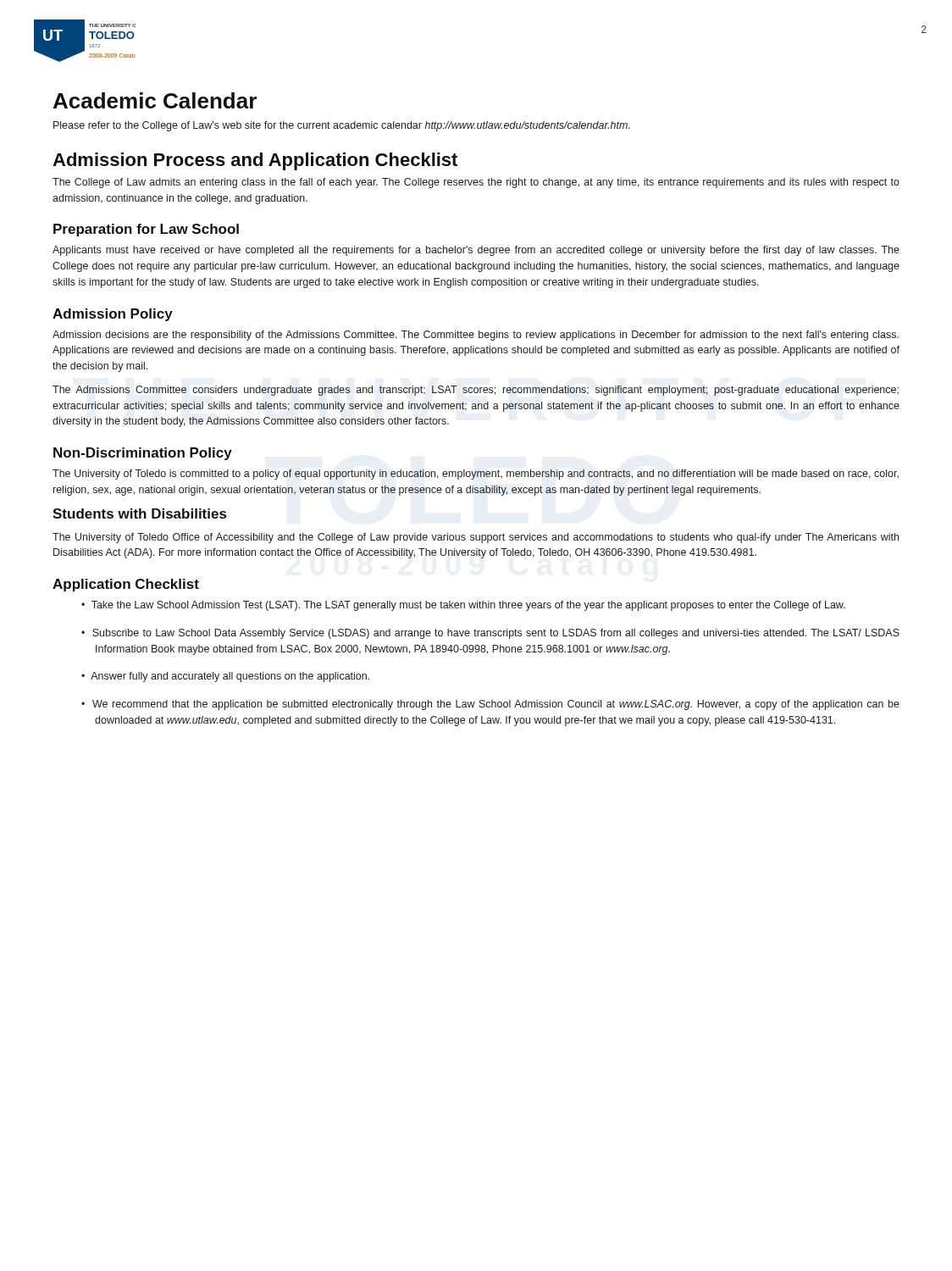Navigate to the block starting "Admission Process and Application Checklist"
952x1271 pixels.
[255, 161]
